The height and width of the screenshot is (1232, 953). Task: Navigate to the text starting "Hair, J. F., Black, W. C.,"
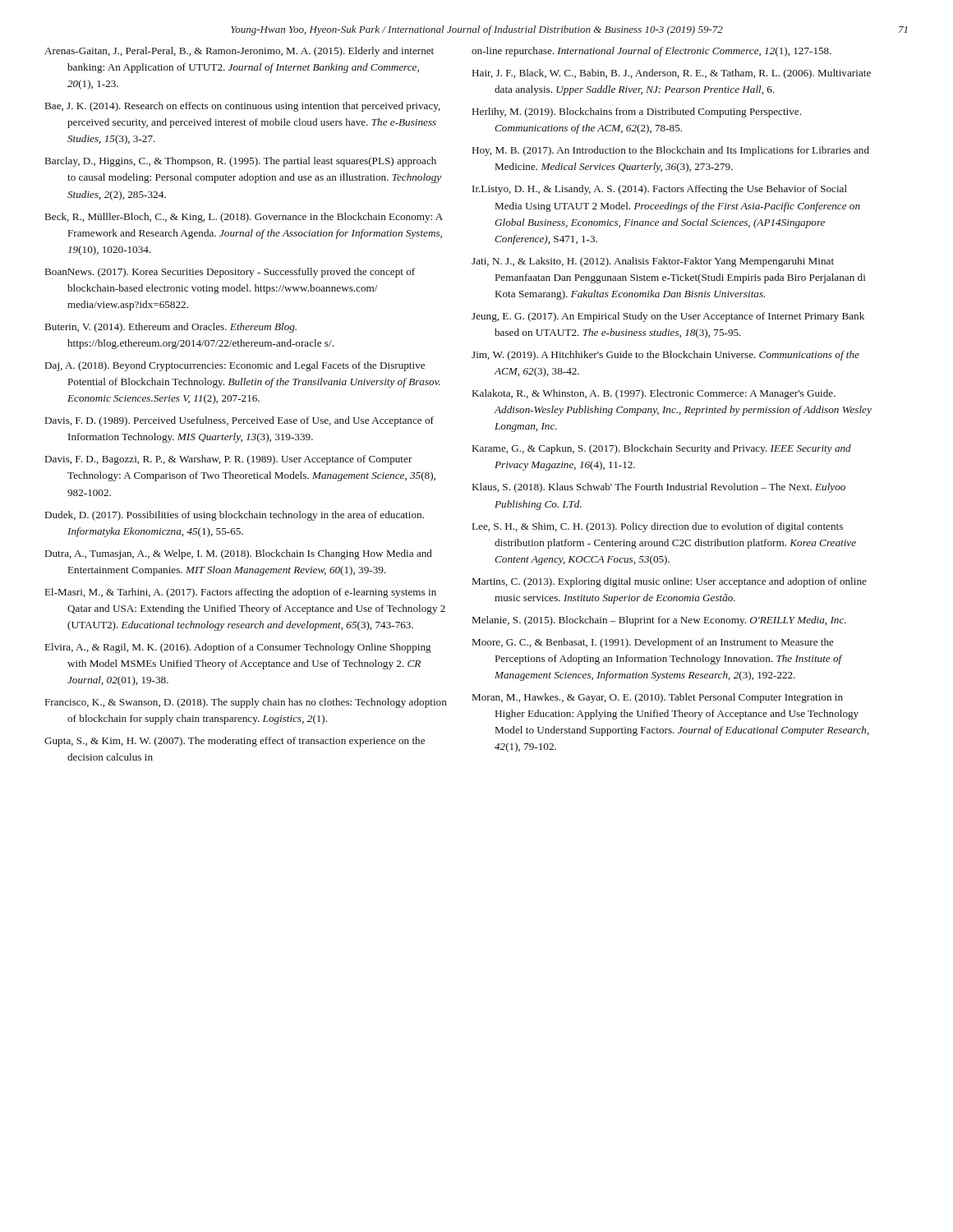(671, 81)
